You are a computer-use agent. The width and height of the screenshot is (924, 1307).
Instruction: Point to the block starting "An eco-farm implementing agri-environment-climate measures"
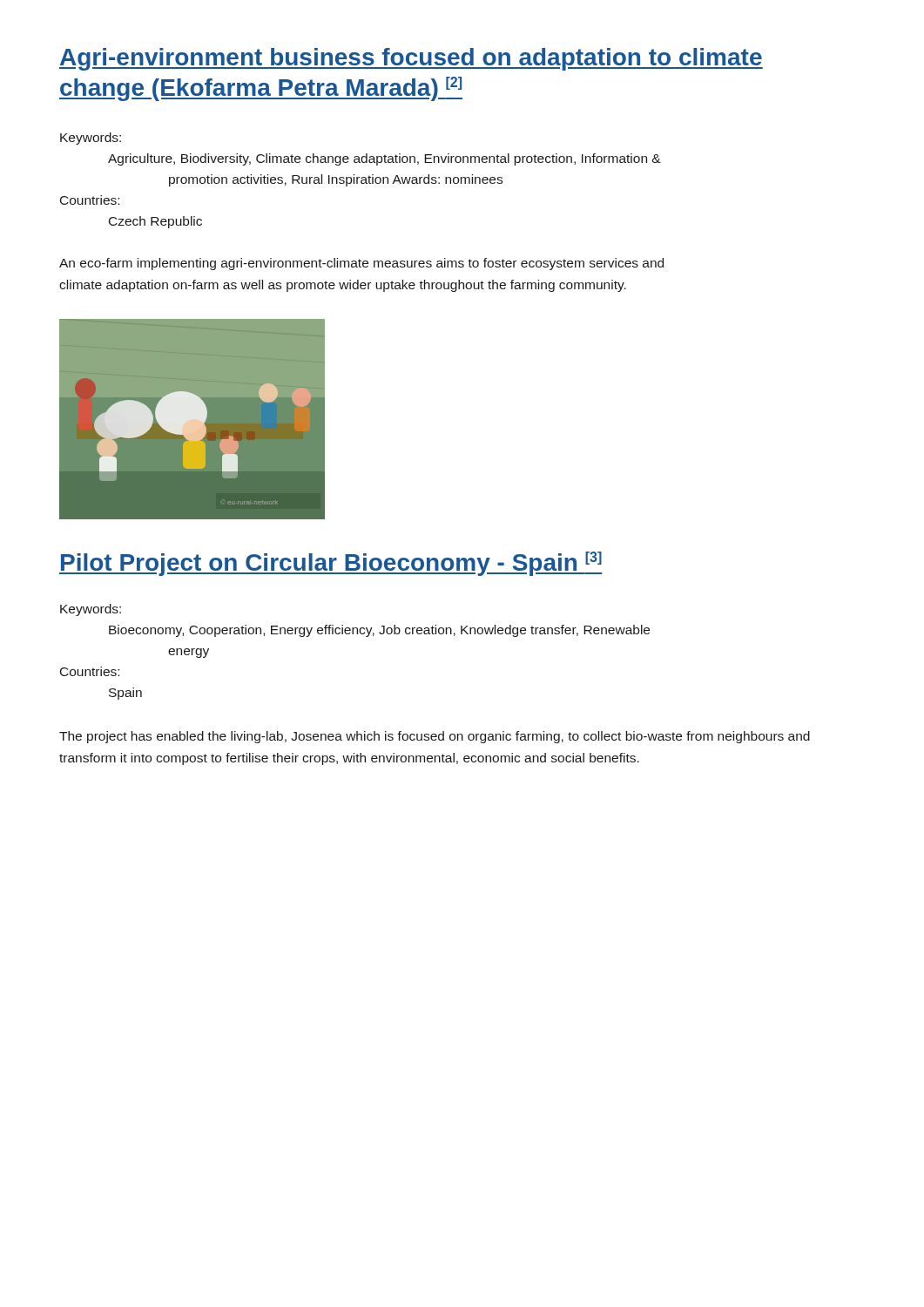[362, 274]
